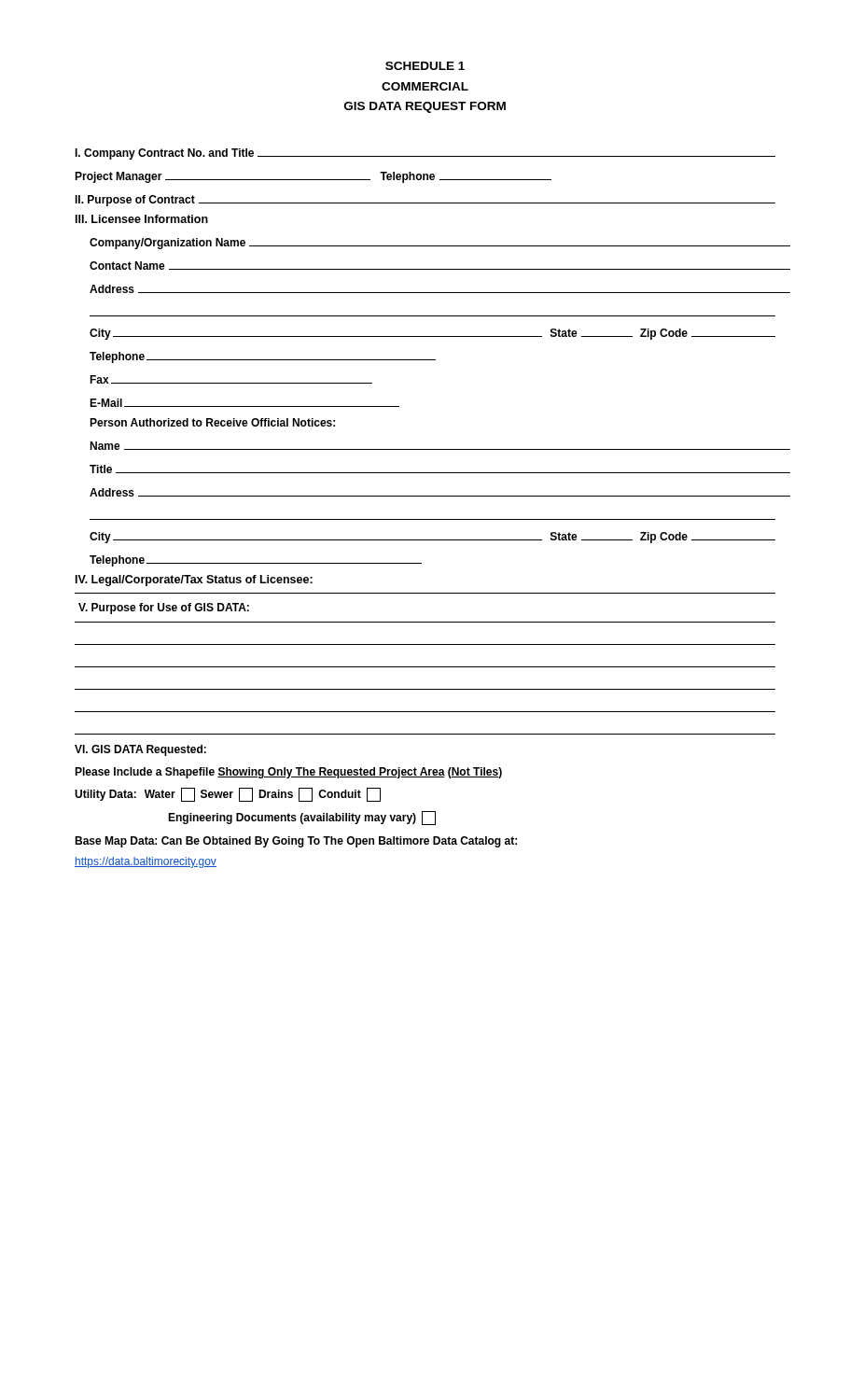The height and width of the screenshot is (1400, 850).
Task: Locate the text block starting "Person Authorized to Receive Official Notices:"
Action: coord(213,423)
